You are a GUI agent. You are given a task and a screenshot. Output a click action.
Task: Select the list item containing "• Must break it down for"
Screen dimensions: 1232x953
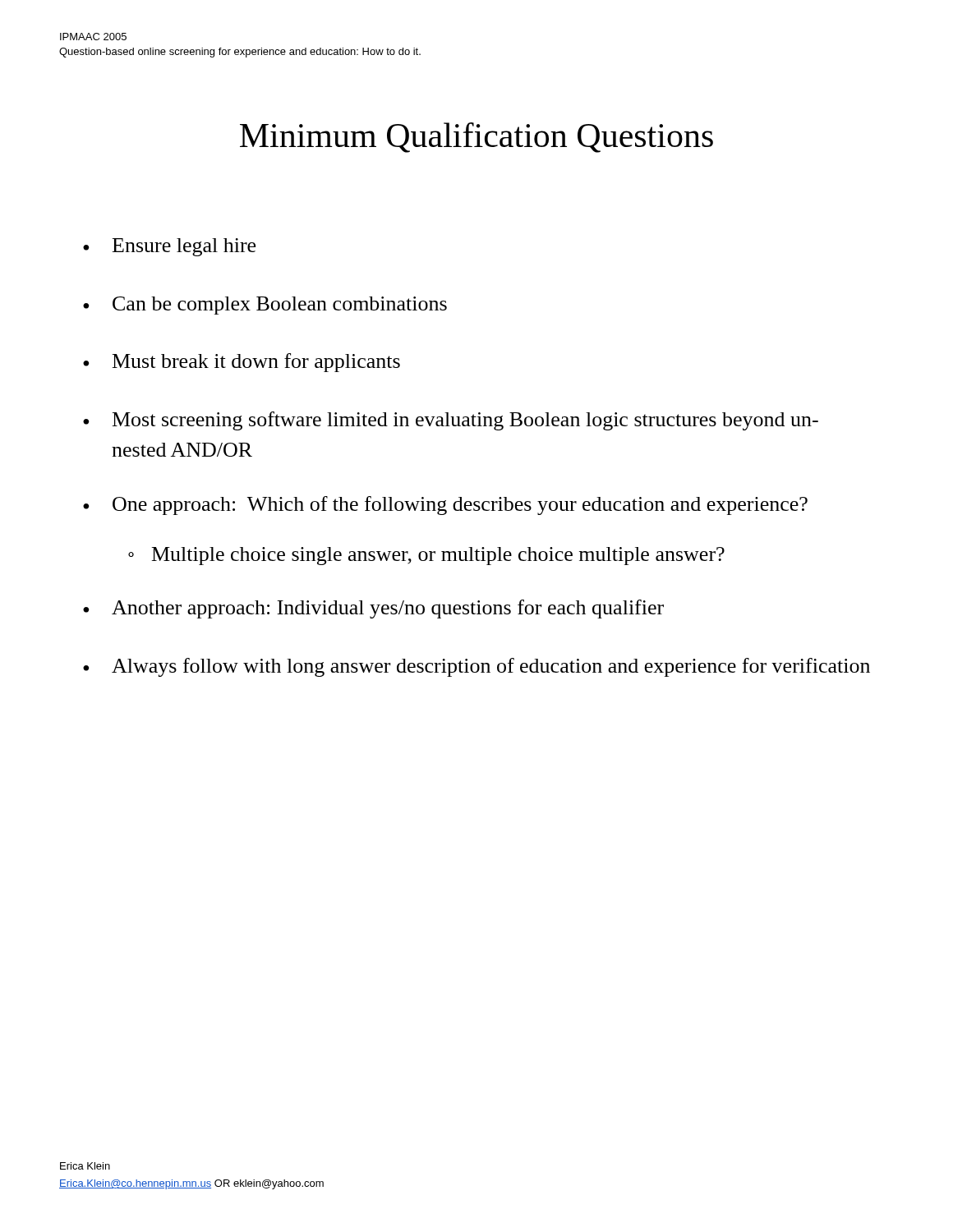tap(242, 363)
